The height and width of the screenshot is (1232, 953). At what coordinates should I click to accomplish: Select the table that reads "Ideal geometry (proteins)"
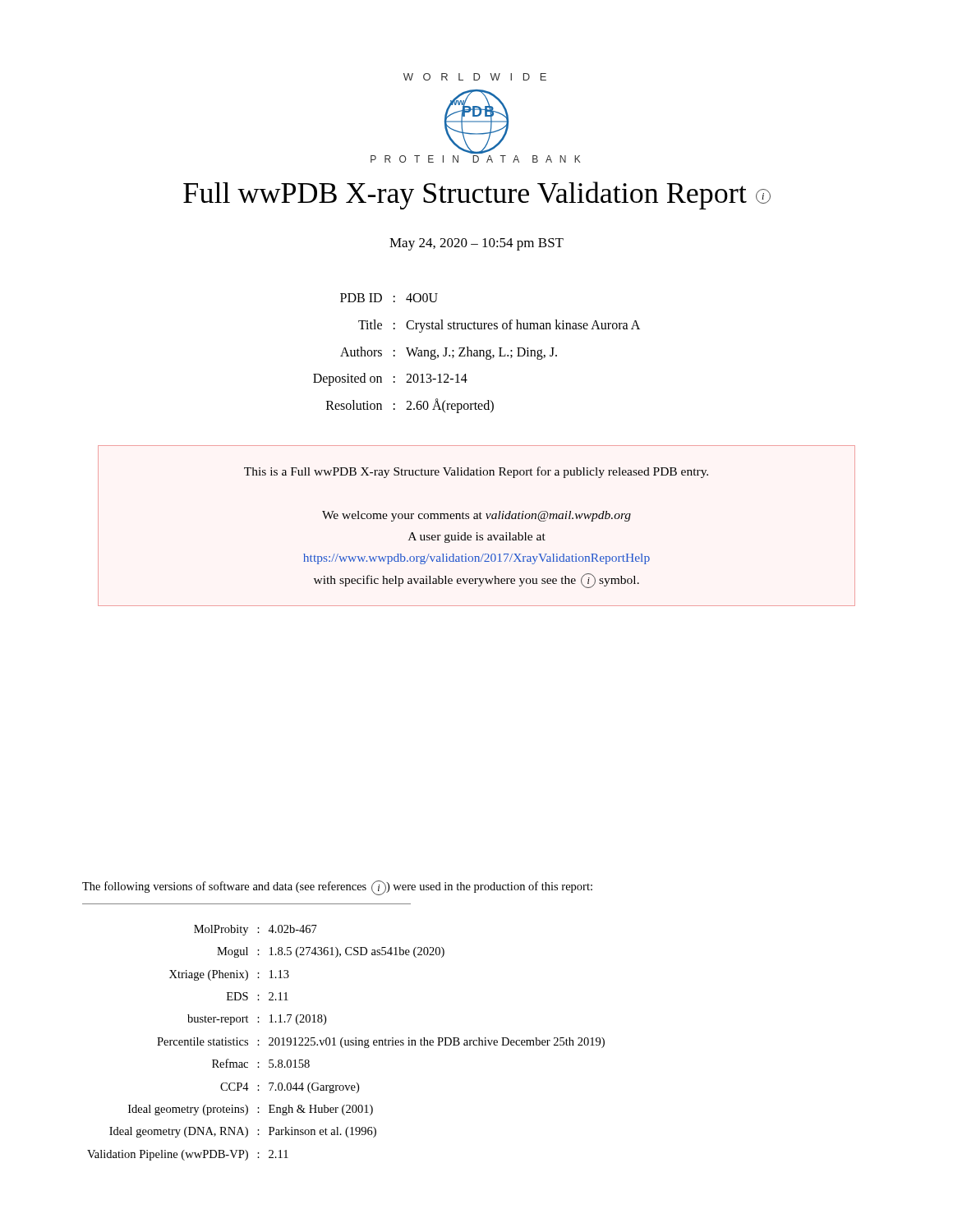[x=476, y=1042]
